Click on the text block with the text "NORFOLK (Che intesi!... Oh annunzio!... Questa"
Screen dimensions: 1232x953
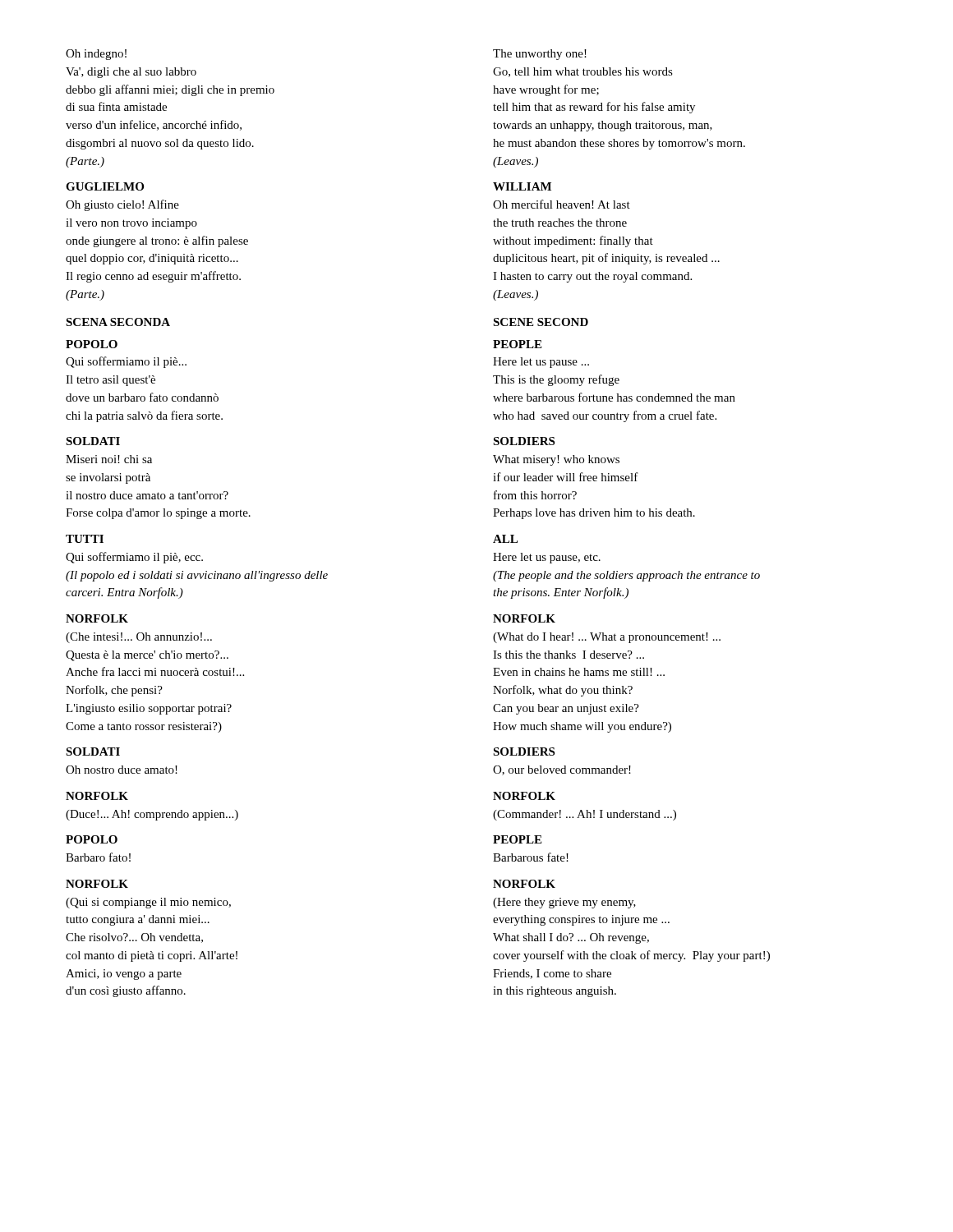coord(155,672)
